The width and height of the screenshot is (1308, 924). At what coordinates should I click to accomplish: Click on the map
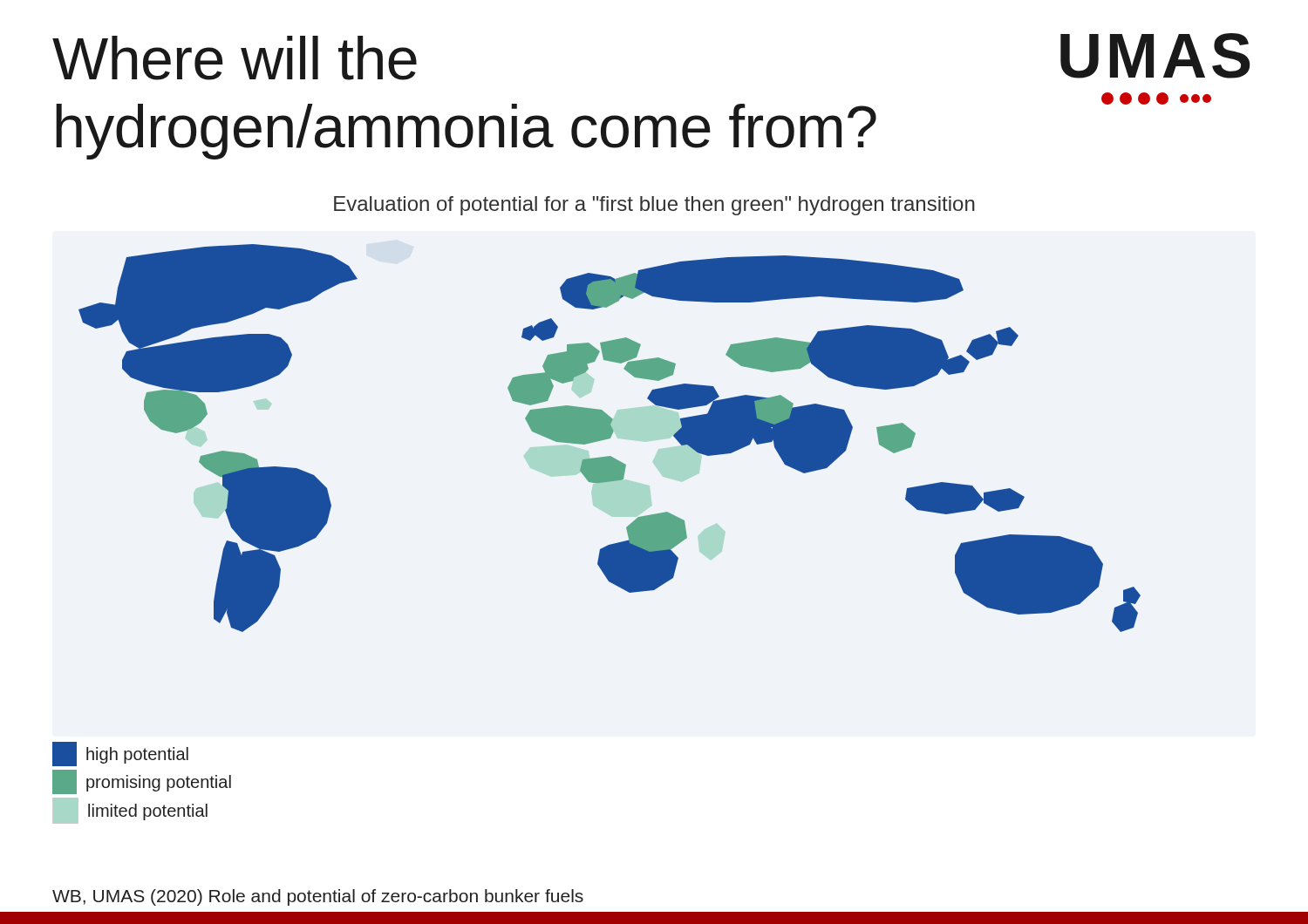654,484
